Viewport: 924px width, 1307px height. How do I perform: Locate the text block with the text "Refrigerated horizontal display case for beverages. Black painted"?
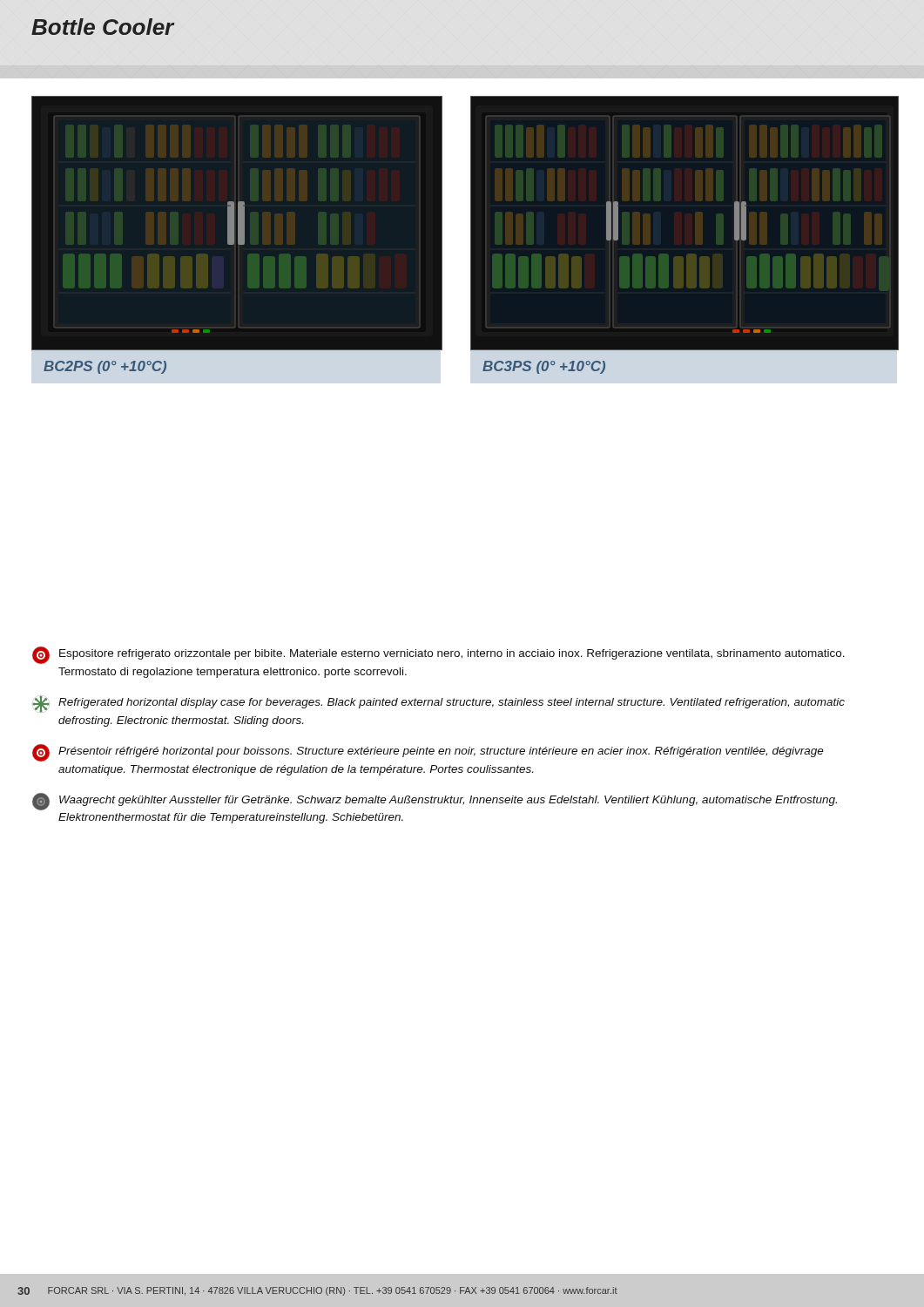click(x=462, y=712)
